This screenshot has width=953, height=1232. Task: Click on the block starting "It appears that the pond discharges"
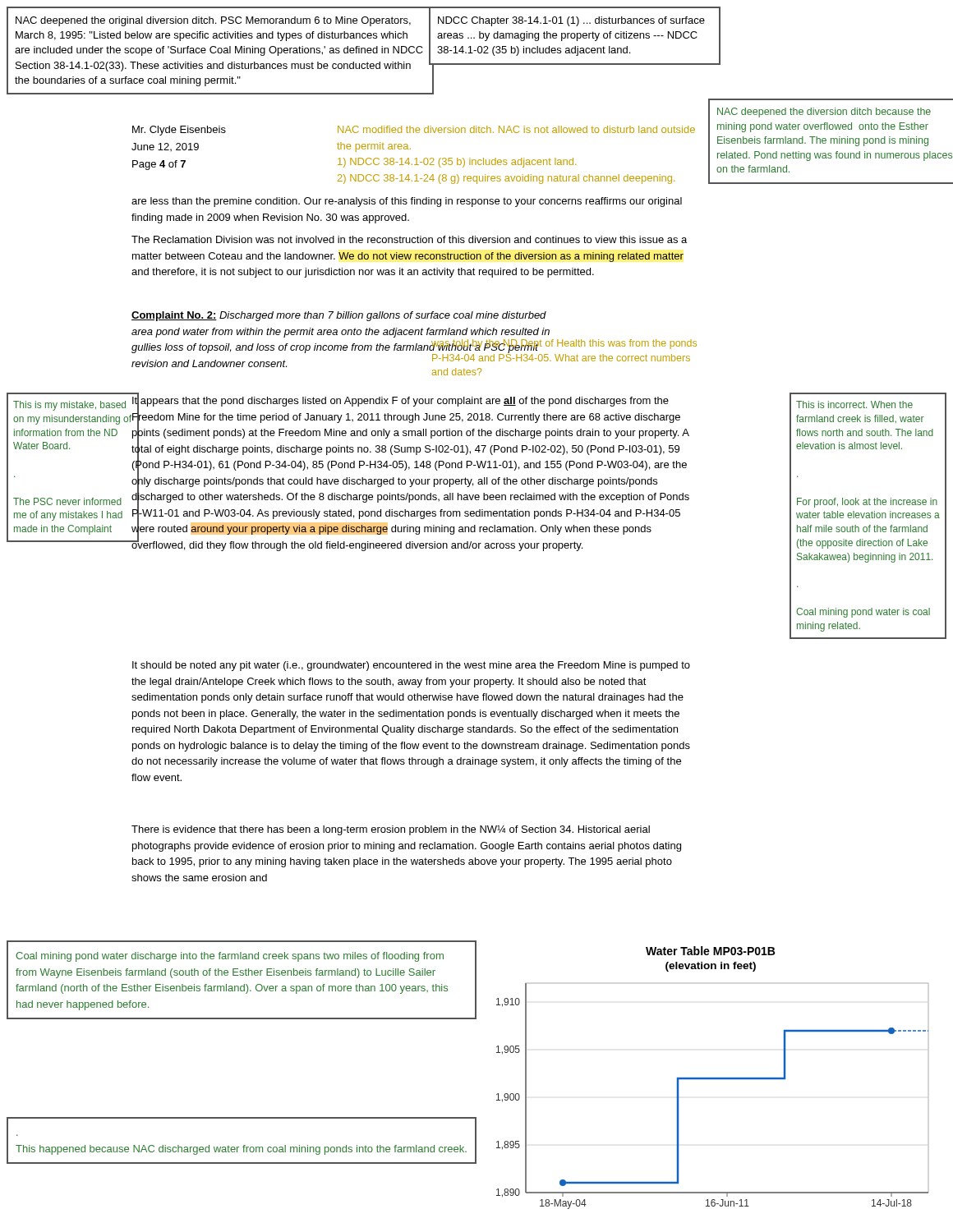click(x=412, y=473)
